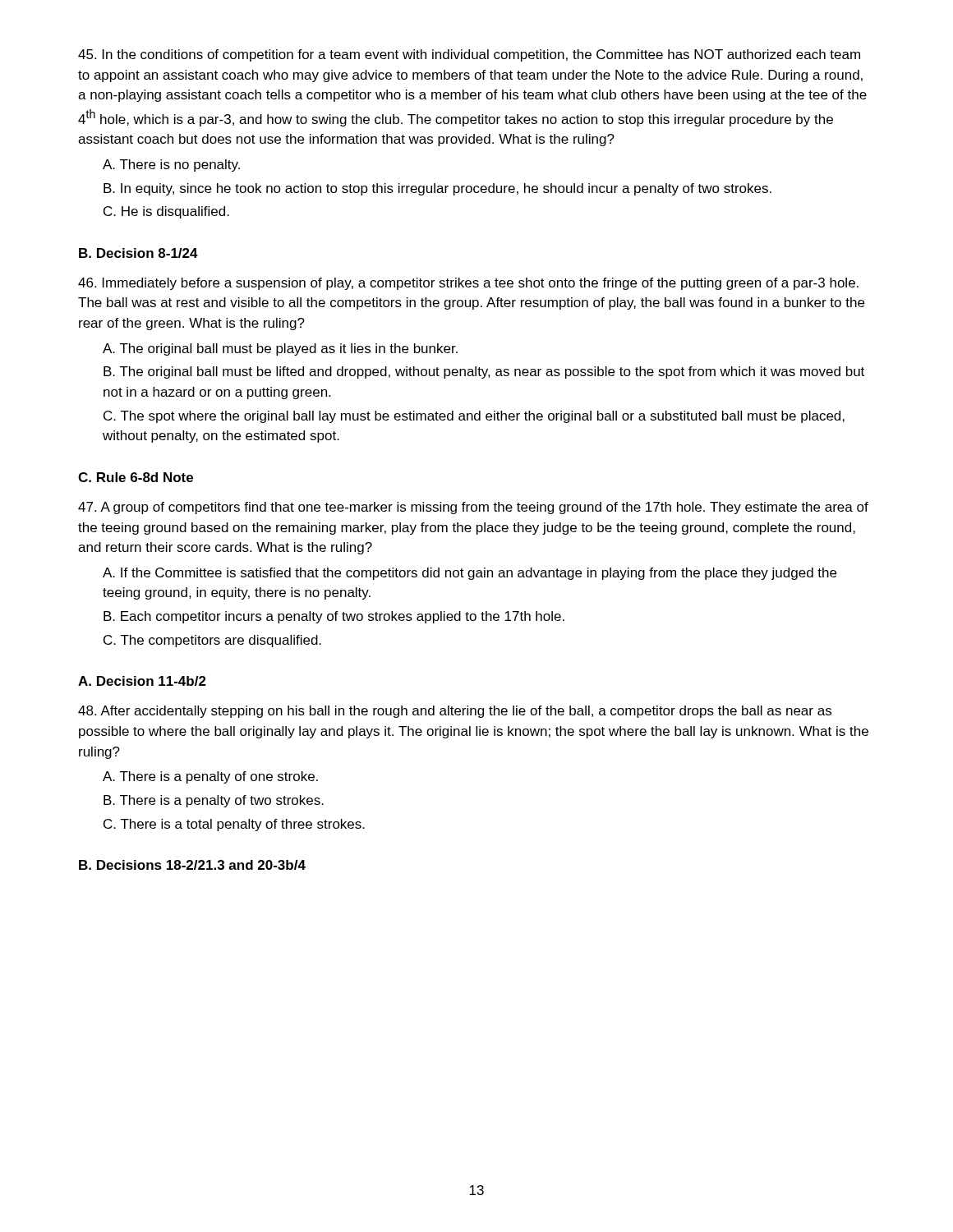Locate the block starting "C. He is"
Screen dimensions: 1232x953
coord(166,212)
